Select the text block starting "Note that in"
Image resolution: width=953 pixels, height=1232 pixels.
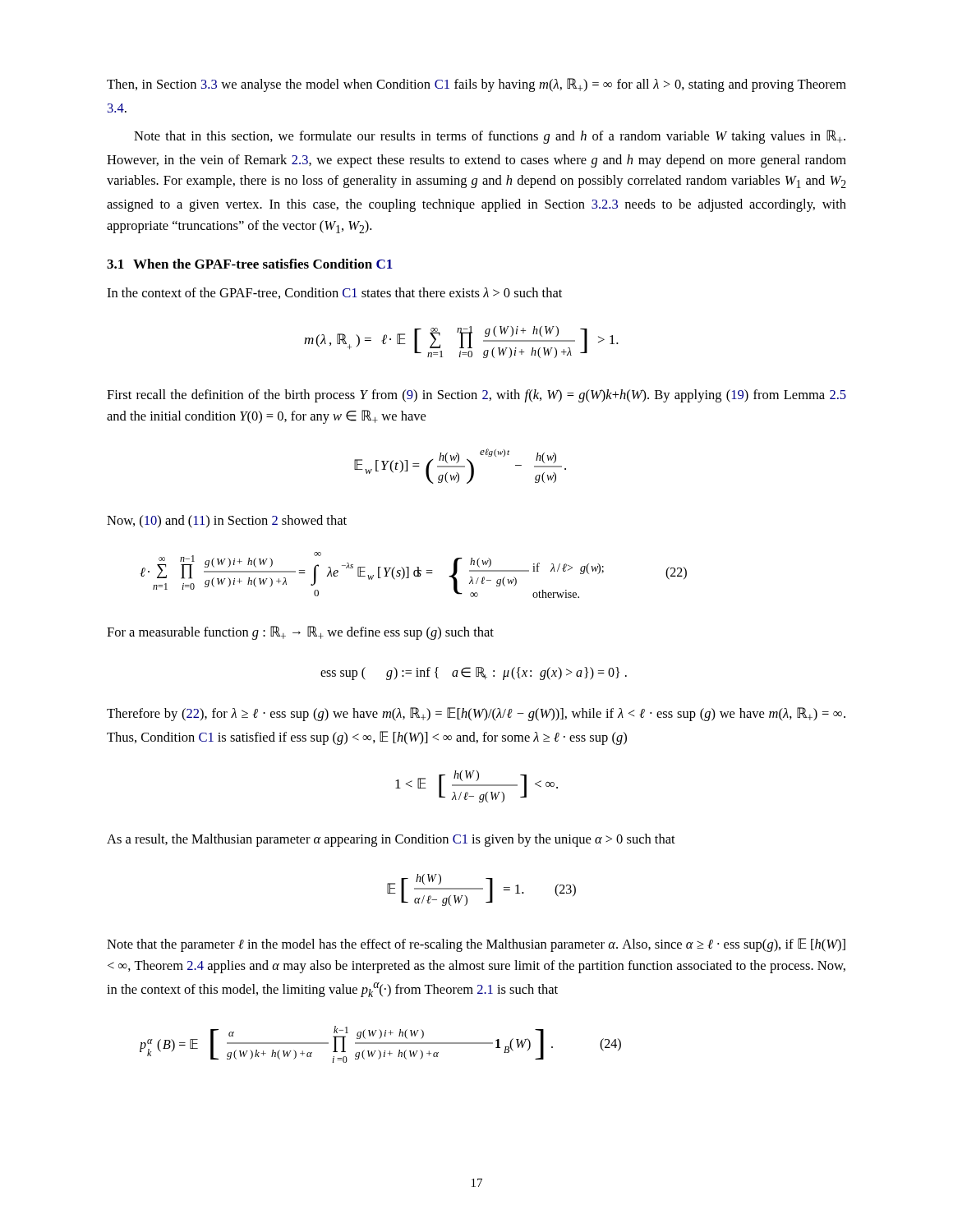click(476, 182)
